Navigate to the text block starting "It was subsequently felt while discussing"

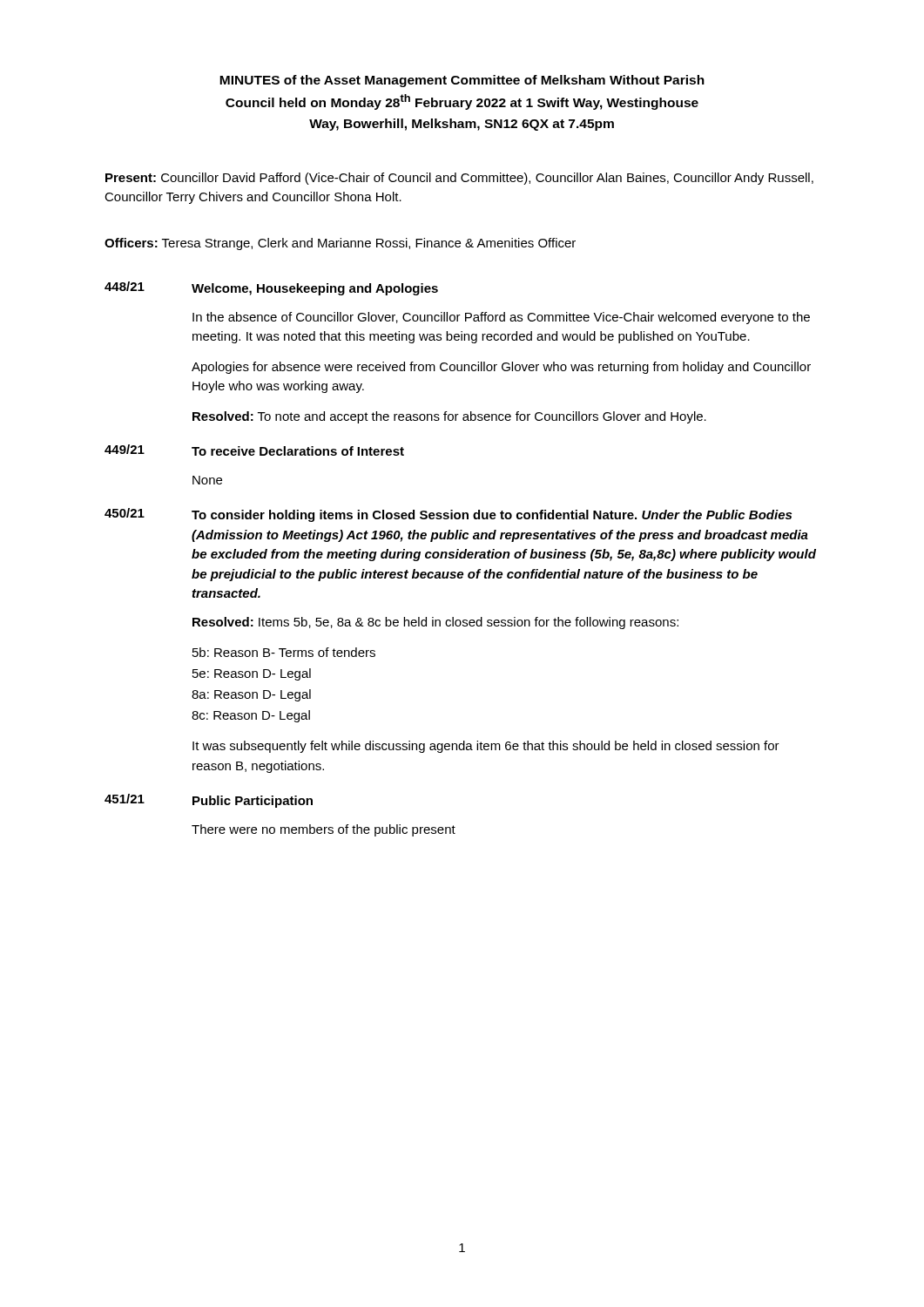[x=485, y=756]
